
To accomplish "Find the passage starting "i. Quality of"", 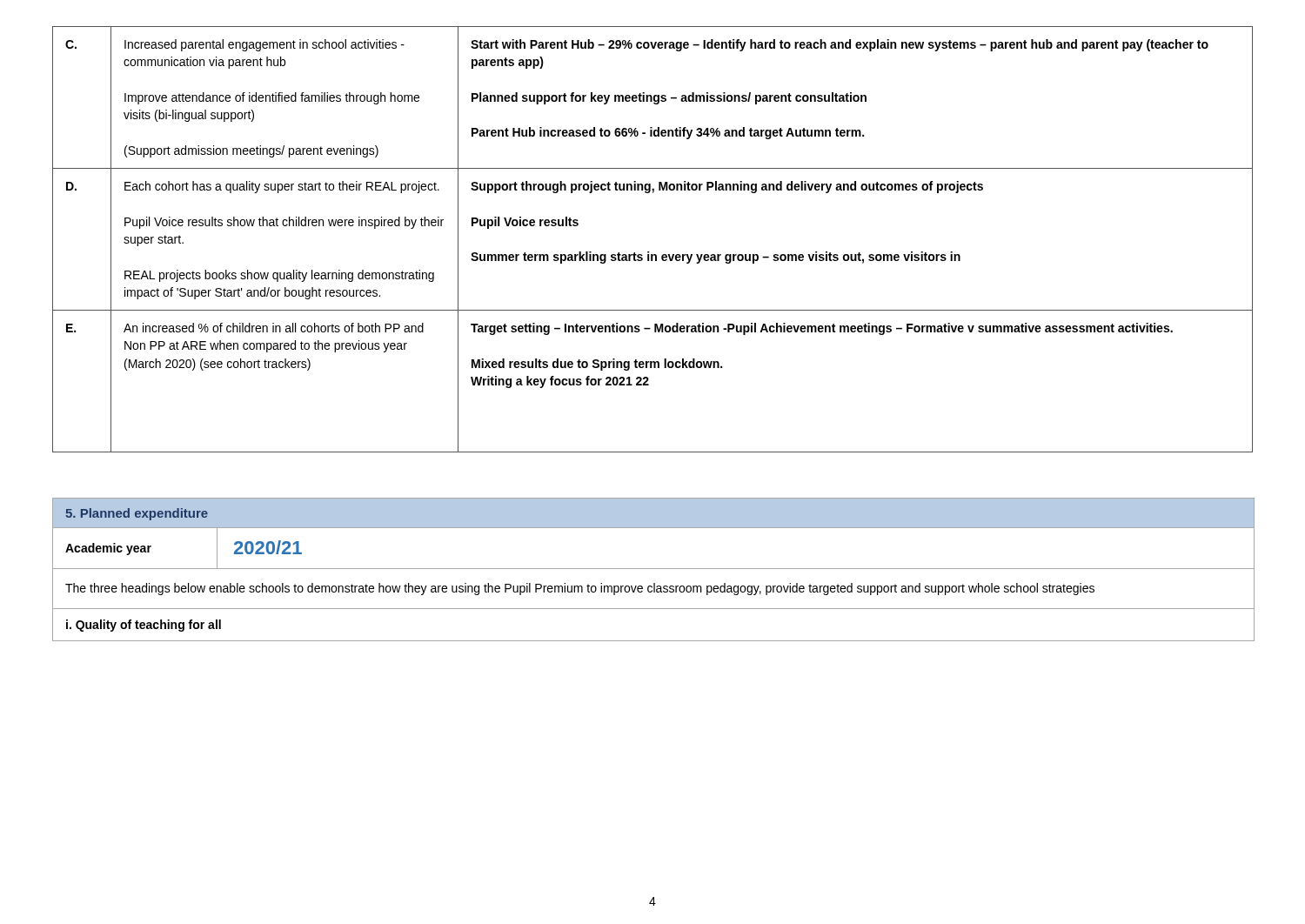I will pos(143,625).
